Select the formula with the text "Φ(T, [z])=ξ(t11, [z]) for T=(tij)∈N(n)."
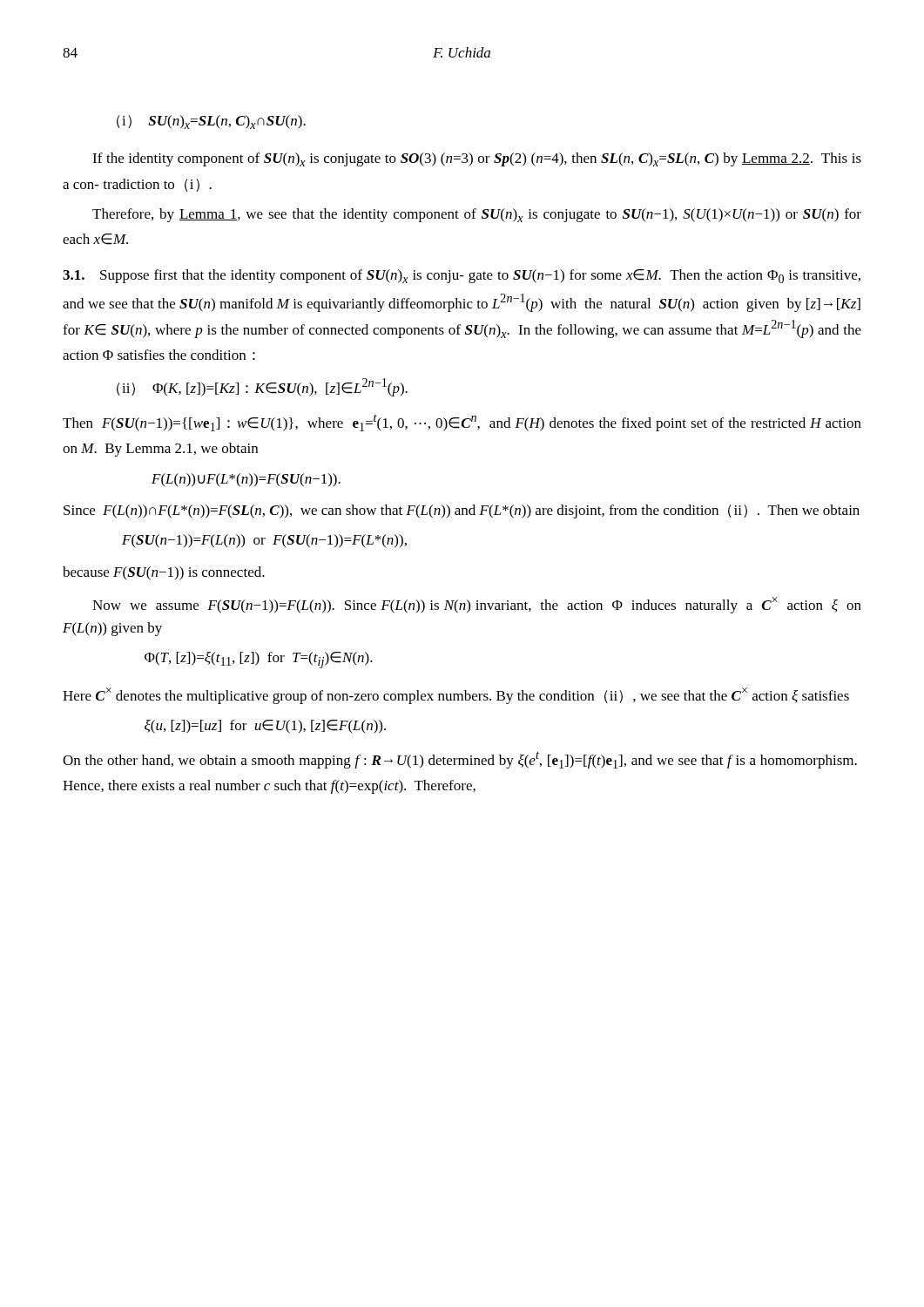 (259, 659)
